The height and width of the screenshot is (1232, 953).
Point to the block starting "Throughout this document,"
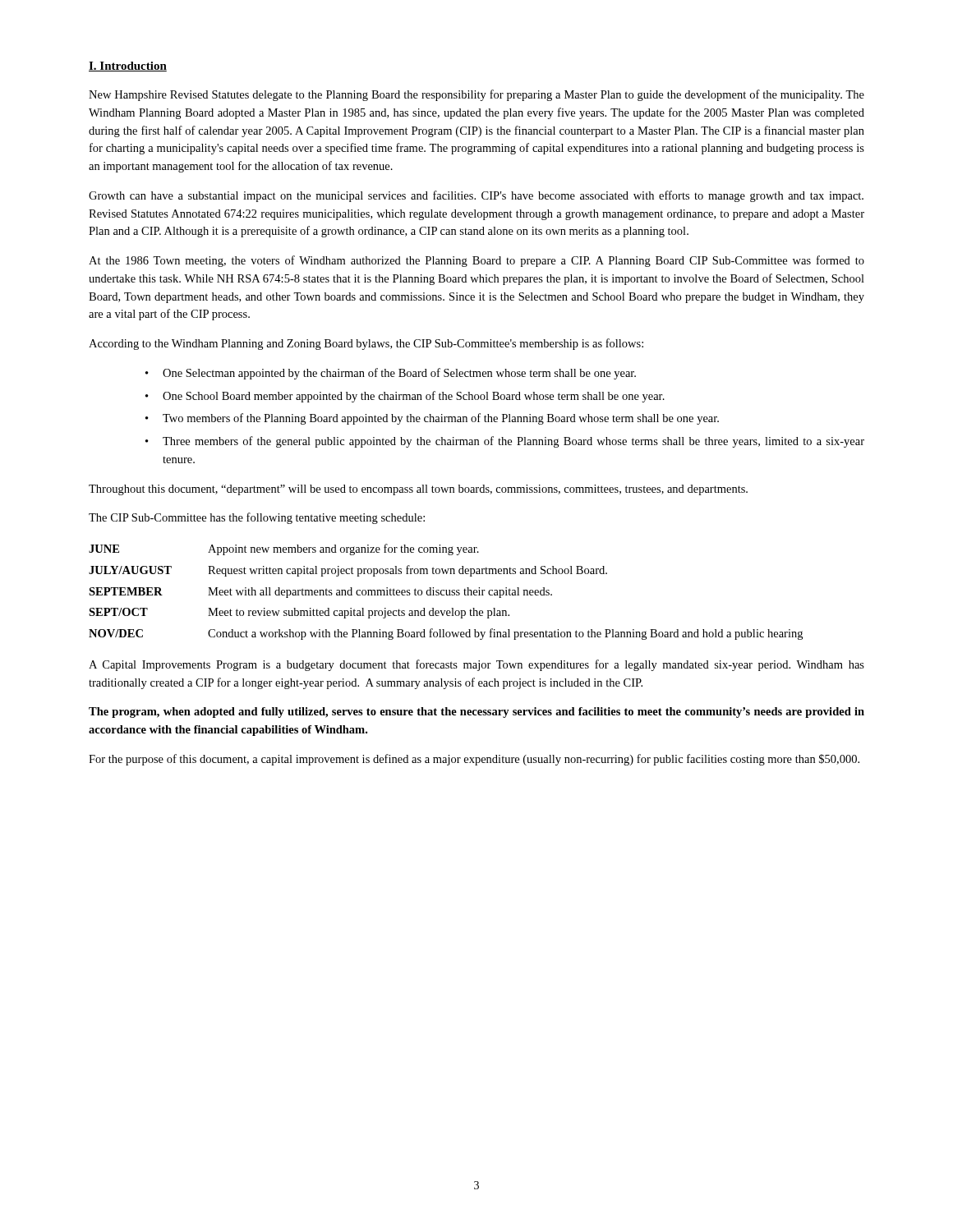419,488
